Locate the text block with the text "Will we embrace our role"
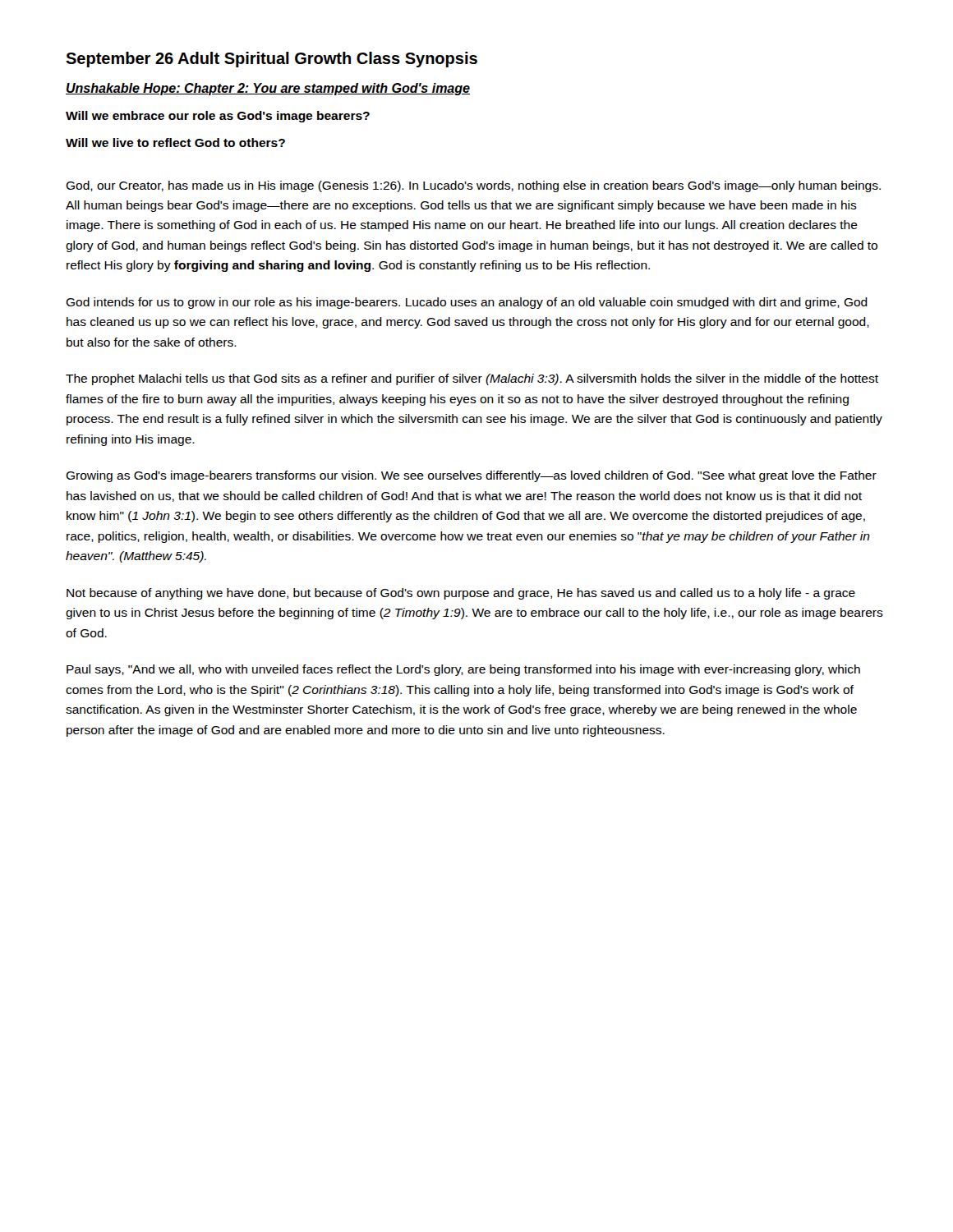Viewport: 953px width, 1232px height. pos(218,115)
